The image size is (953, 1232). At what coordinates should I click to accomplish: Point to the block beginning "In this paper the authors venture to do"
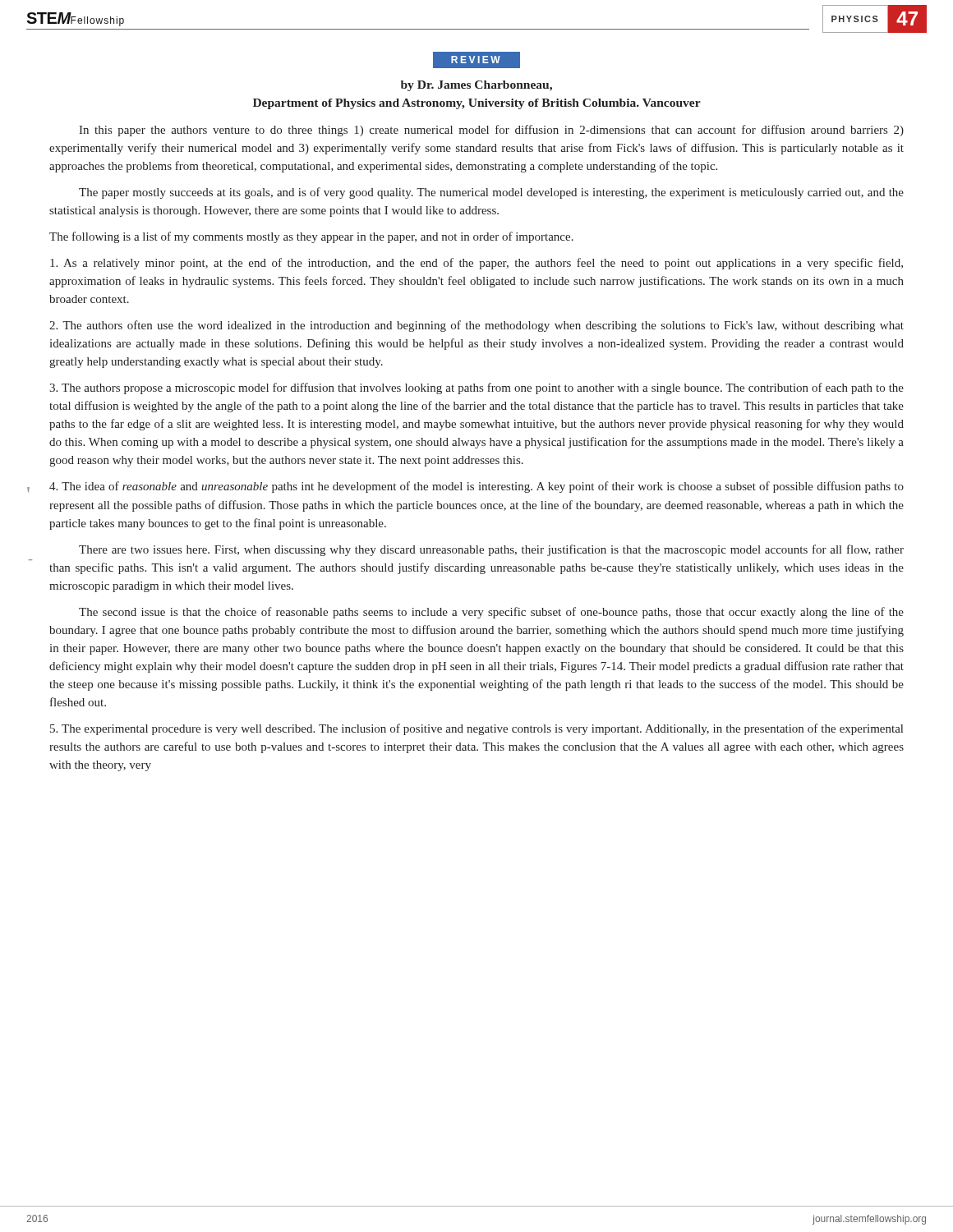coord(476,148)
